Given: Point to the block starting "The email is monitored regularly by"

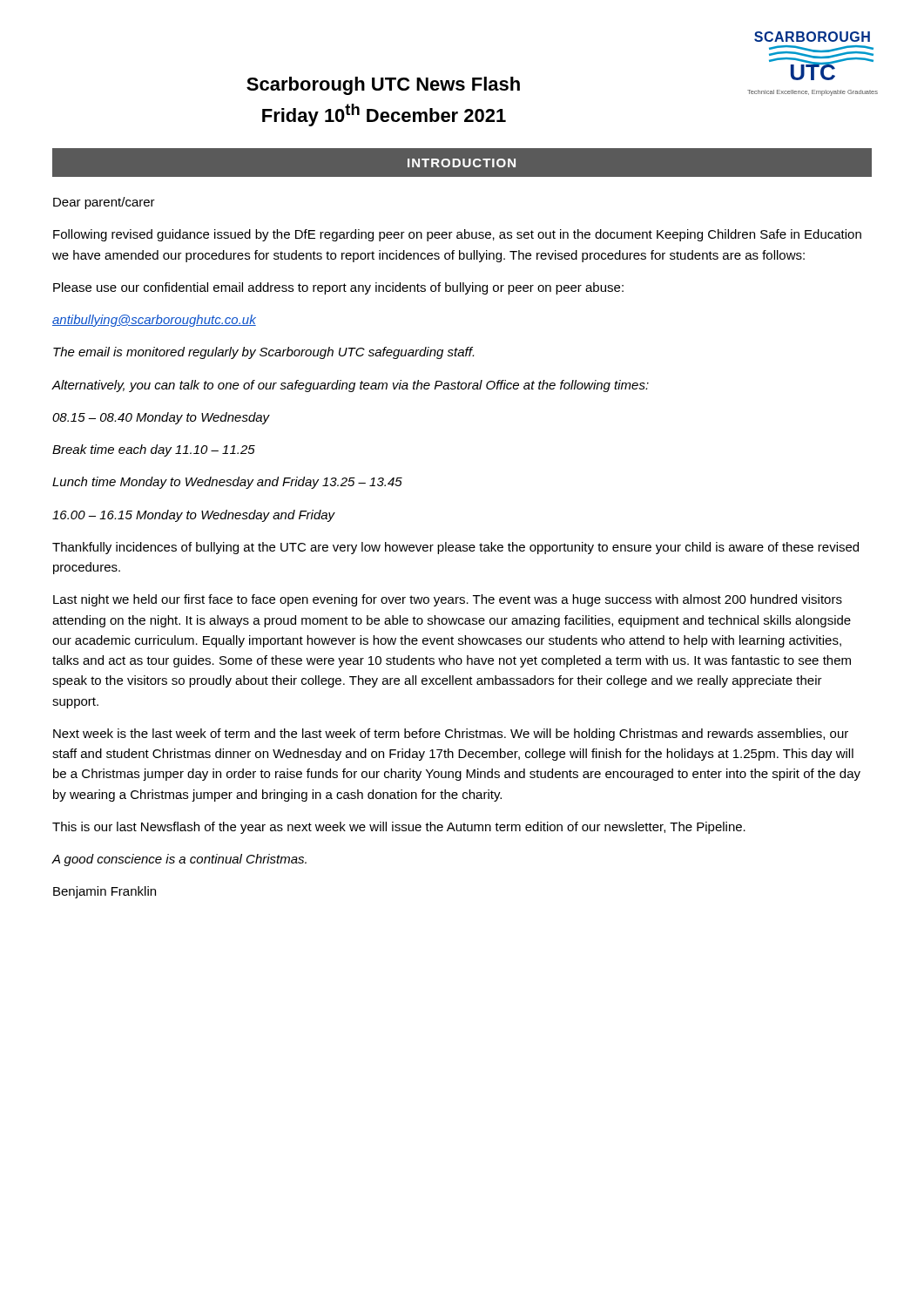Looking at the screenshot, I should point(462,352).
